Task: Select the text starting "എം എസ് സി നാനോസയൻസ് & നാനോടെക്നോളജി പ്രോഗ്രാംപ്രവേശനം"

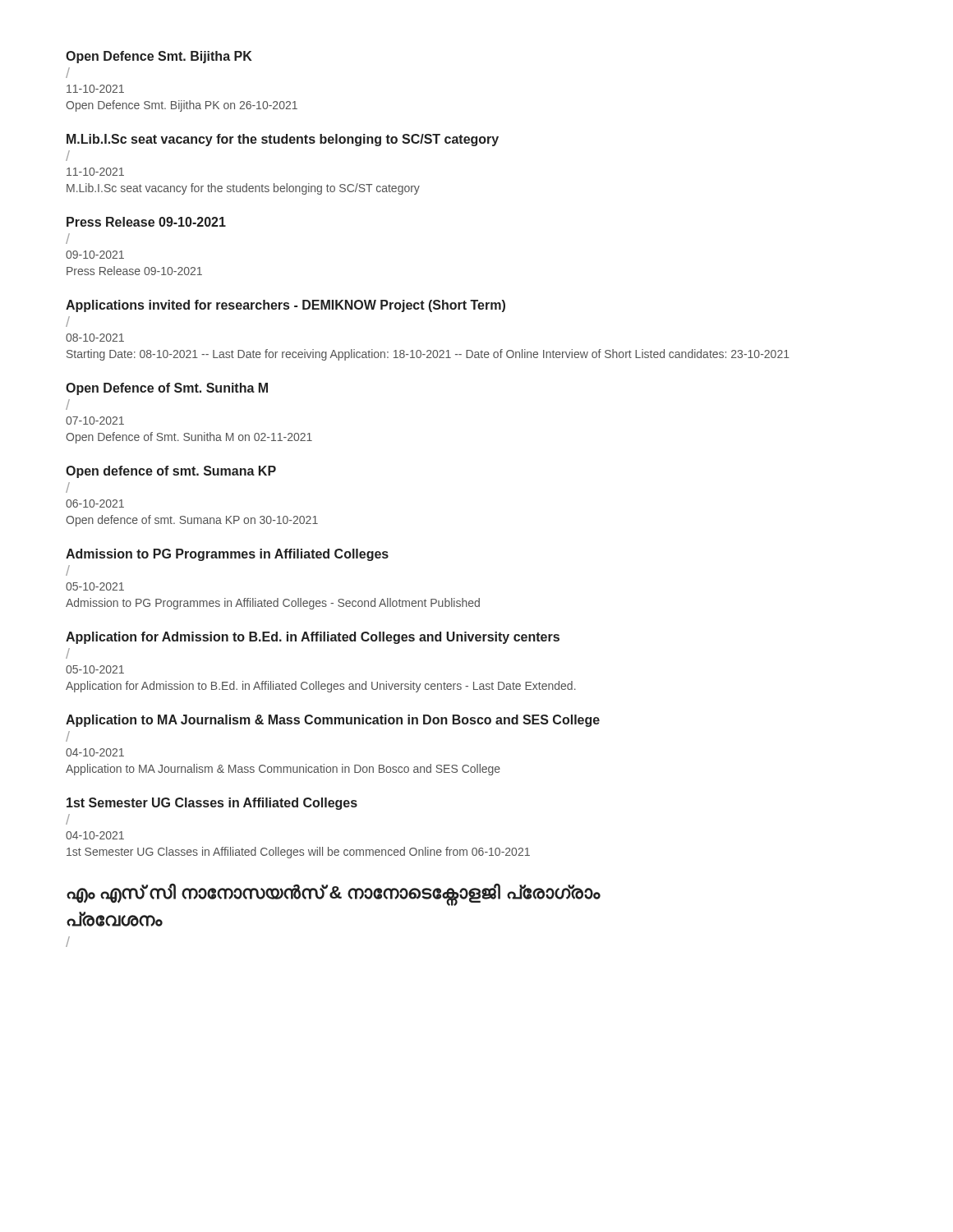Action: [x=333, y=906]
